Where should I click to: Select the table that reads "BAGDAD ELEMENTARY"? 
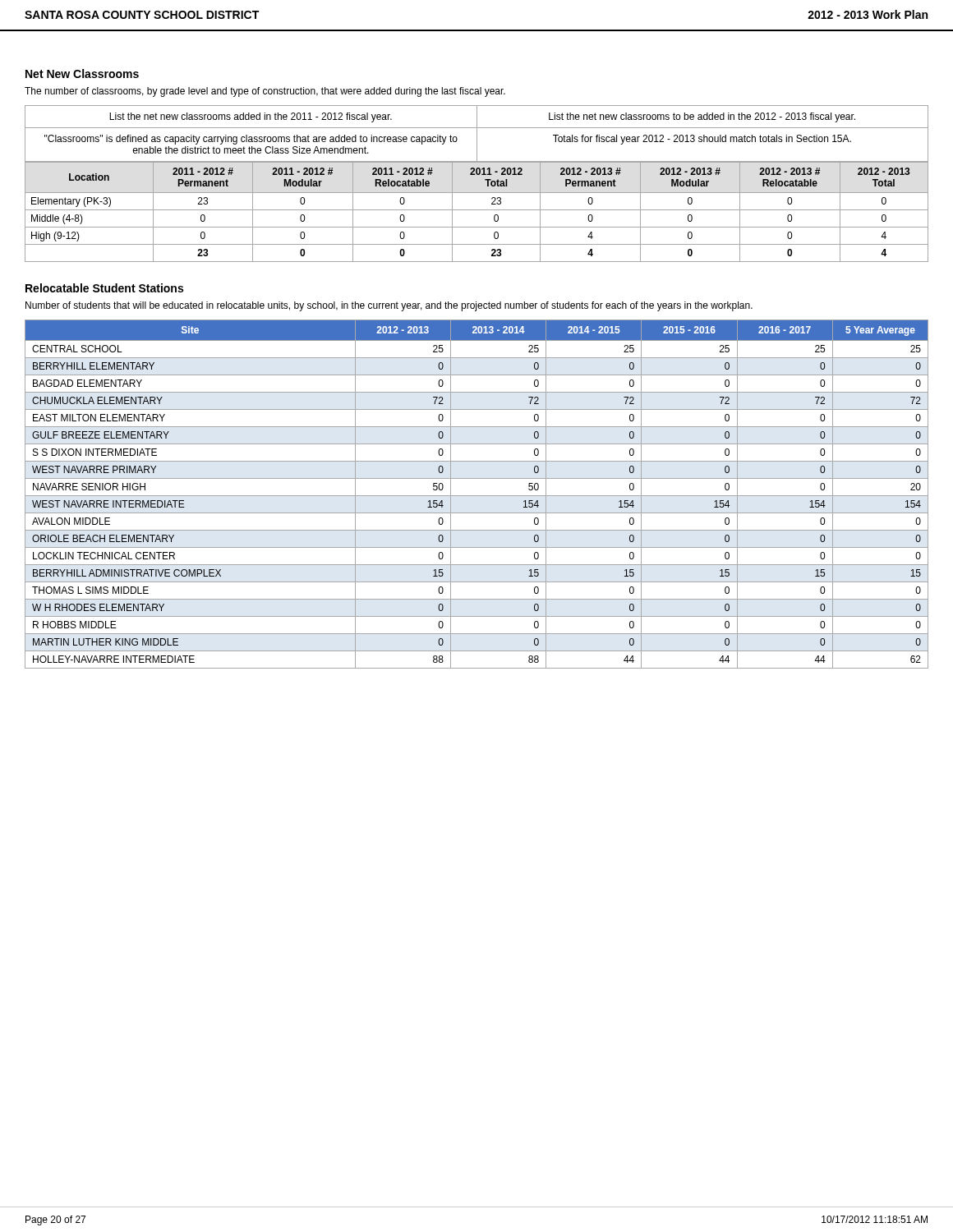[476, 494]
